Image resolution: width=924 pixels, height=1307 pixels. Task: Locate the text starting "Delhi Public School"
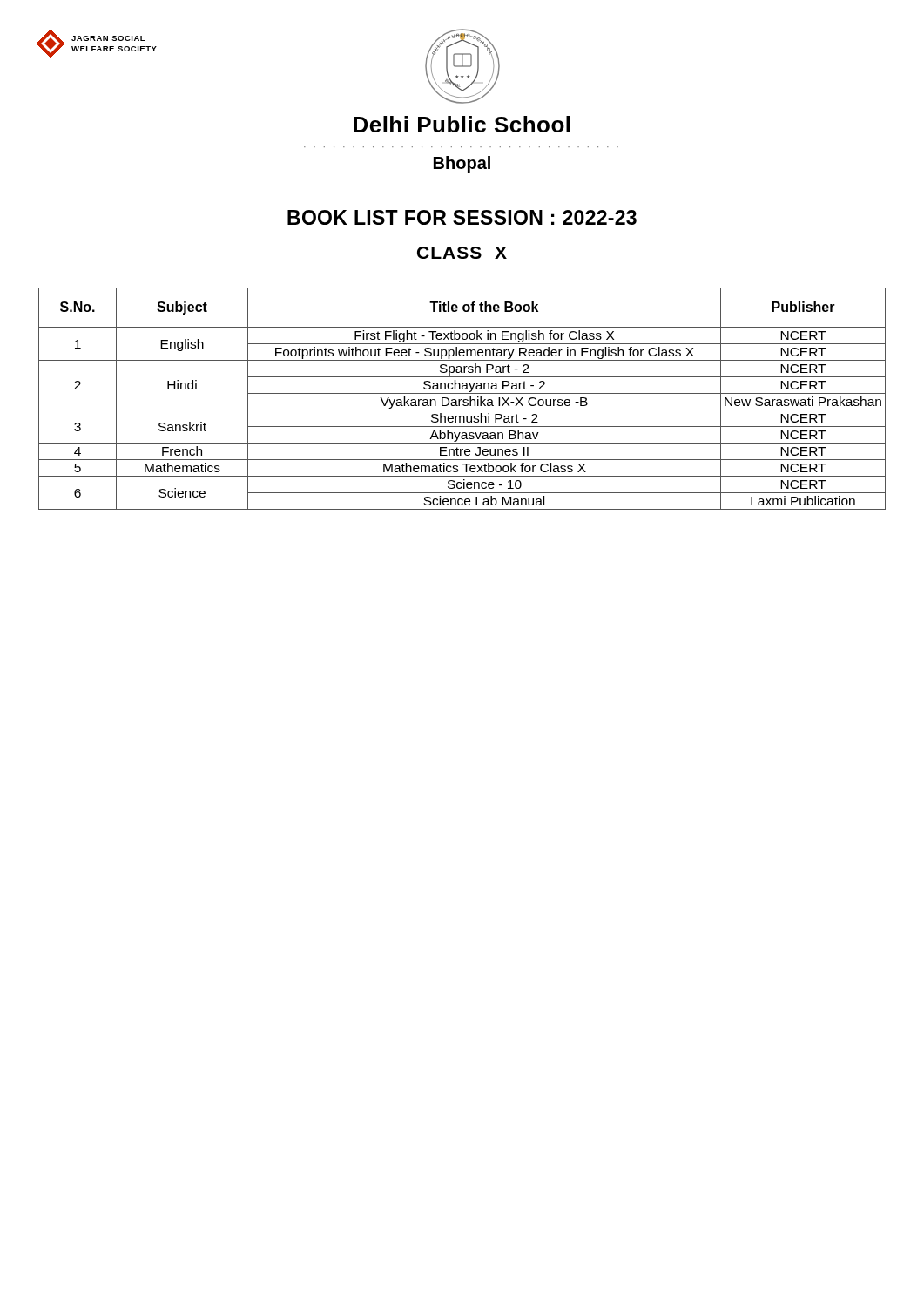pos(462,125)
